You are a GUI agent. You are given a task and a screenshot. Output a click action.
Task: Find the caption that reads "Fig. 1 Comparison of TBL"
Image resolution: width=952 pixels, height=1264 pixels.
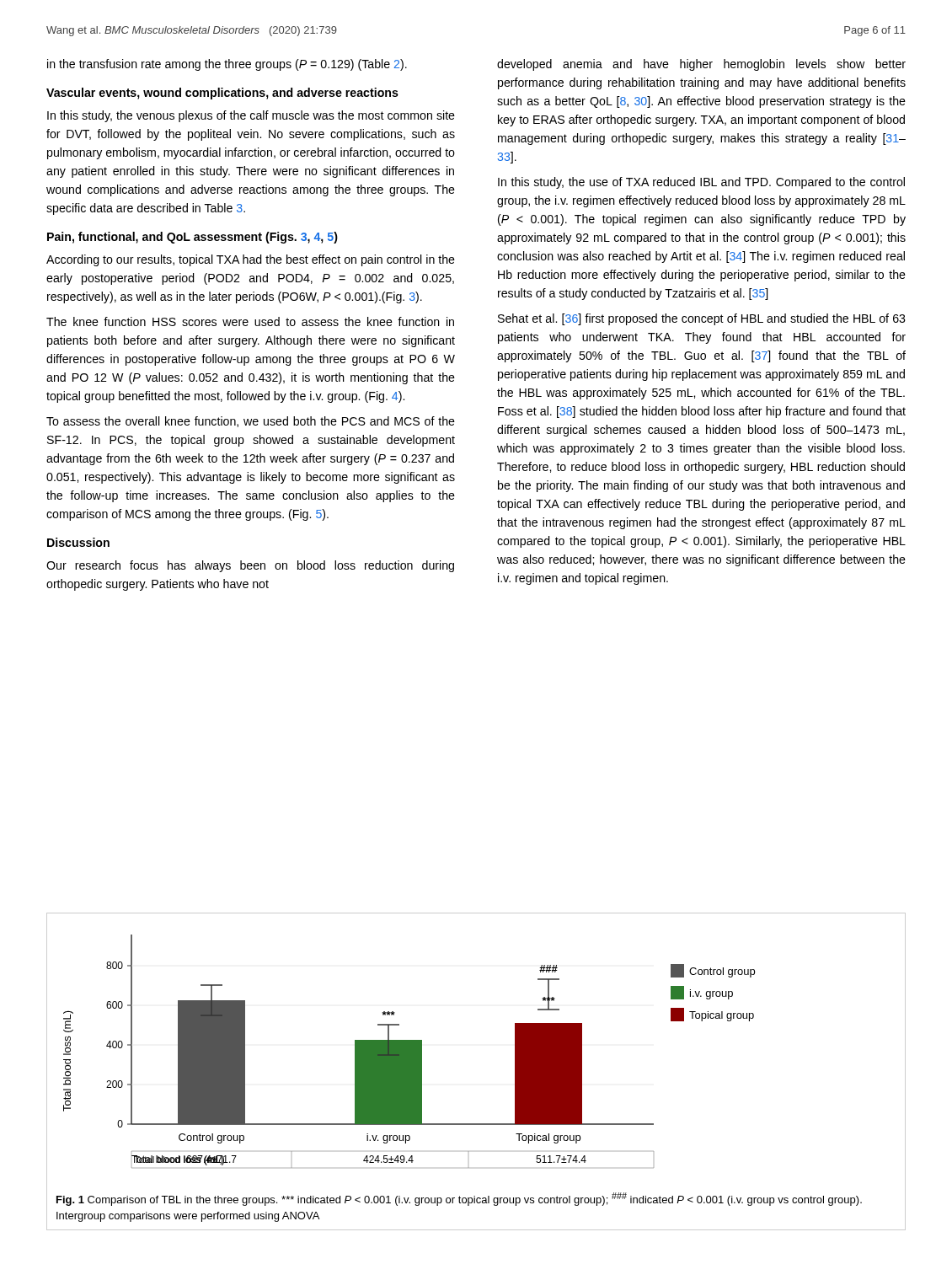coord(459,1206)
